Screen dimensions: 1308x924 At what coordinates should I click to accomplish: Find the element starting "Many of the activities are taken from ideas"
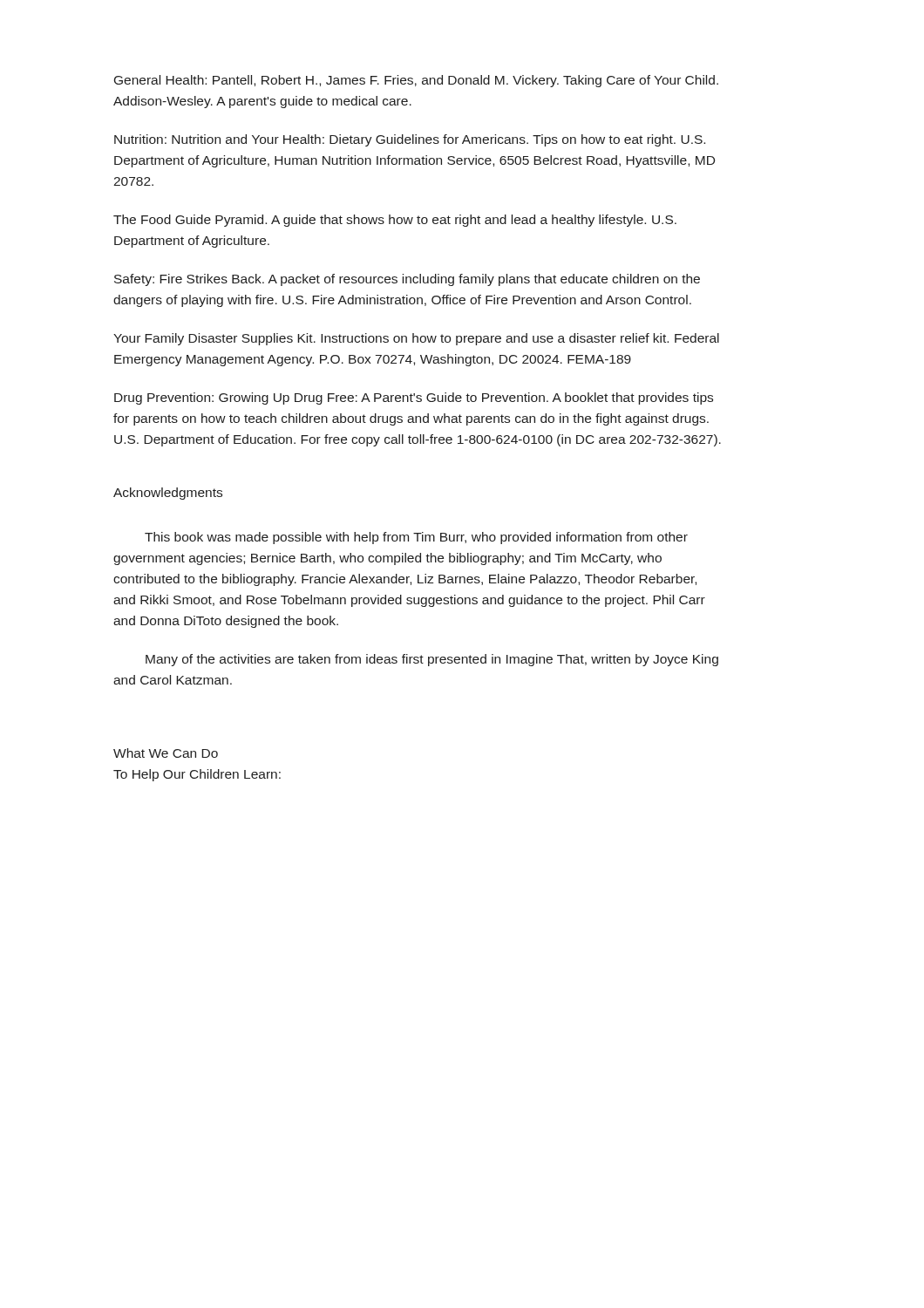(x=416, y=669)
